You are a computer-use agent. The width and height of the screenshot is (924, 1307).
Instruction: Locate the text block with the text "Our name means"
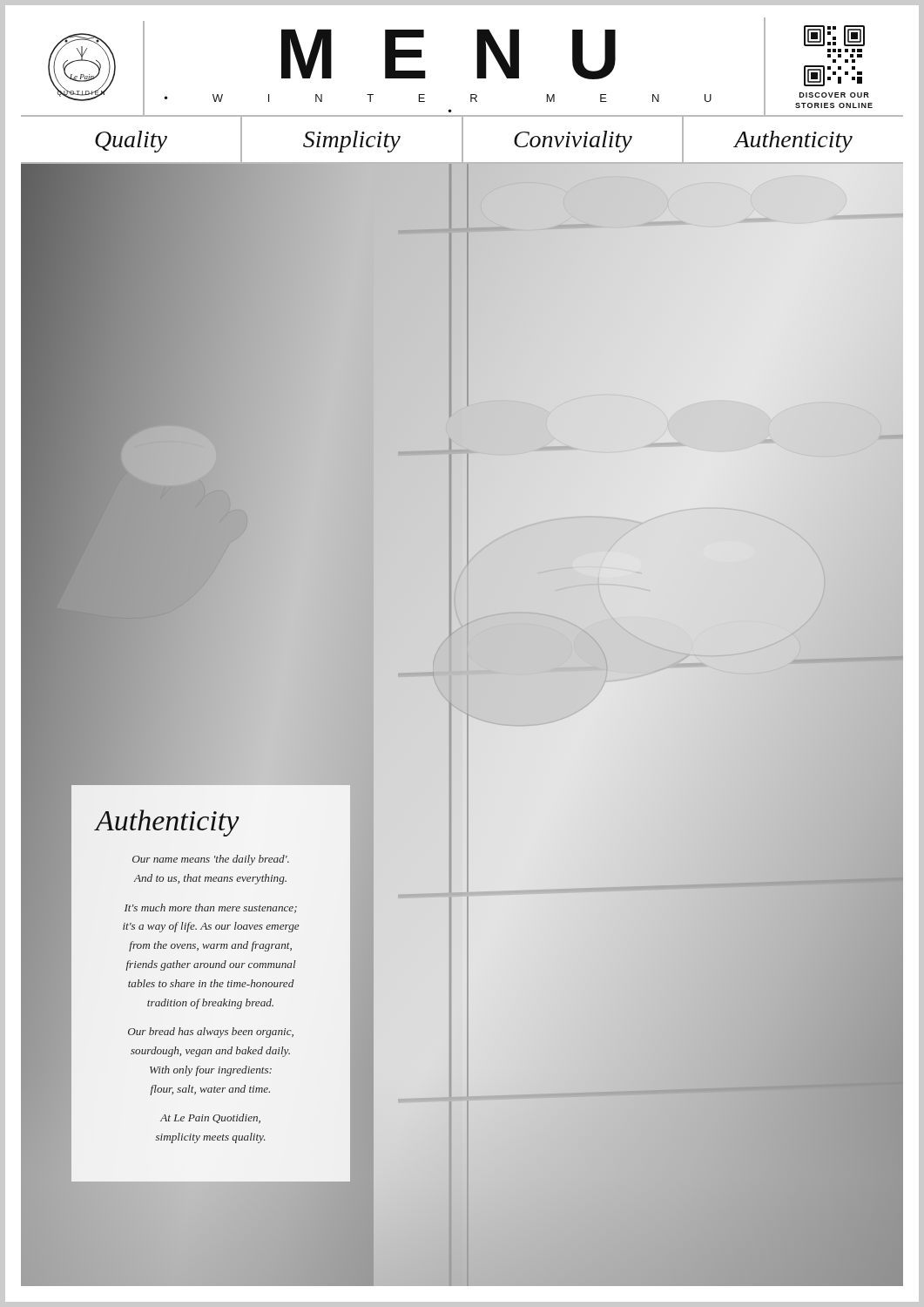click(x=211, y=868)
